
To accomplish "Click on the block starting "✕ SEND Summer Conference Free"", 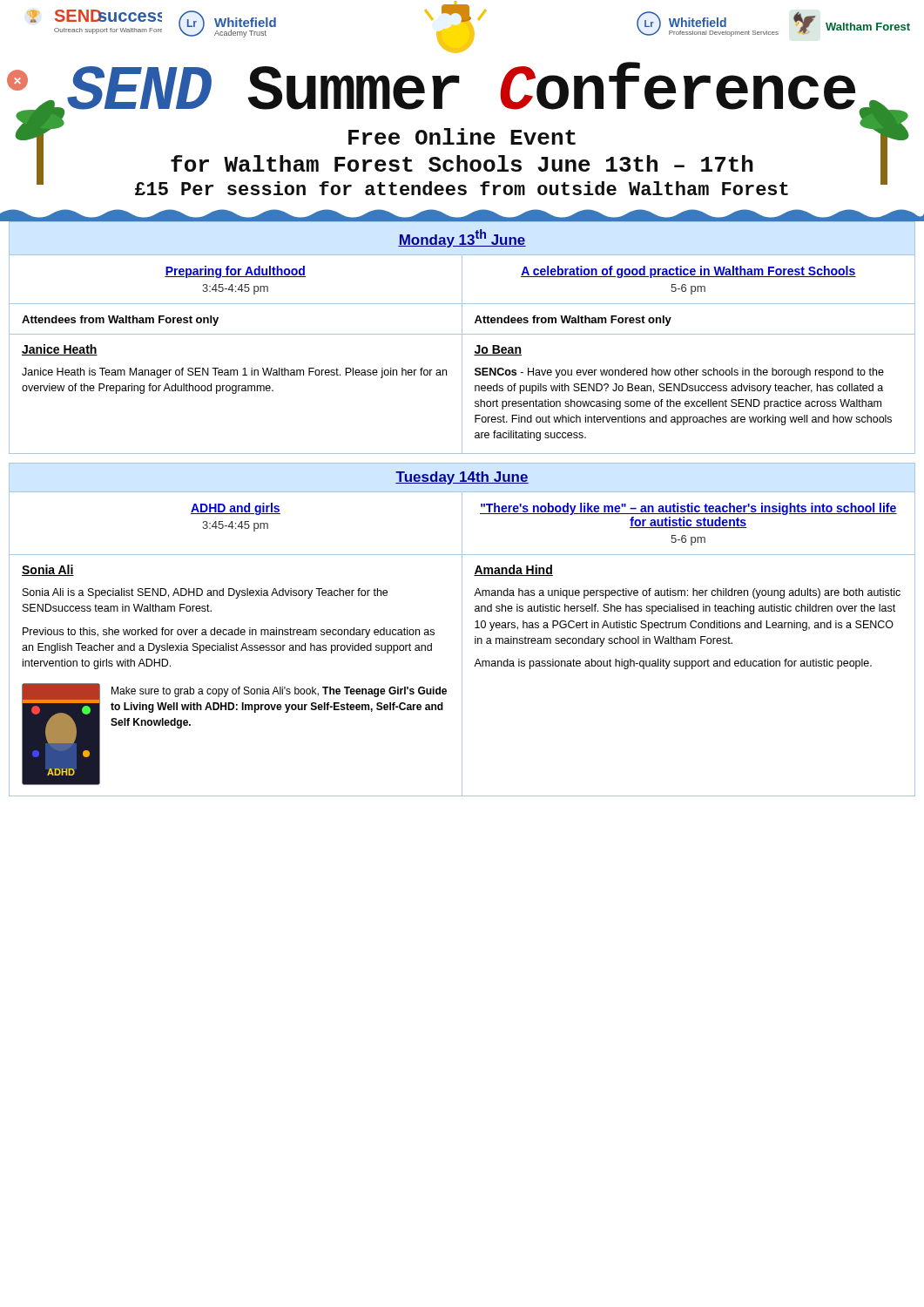I will tap(462, 128).
